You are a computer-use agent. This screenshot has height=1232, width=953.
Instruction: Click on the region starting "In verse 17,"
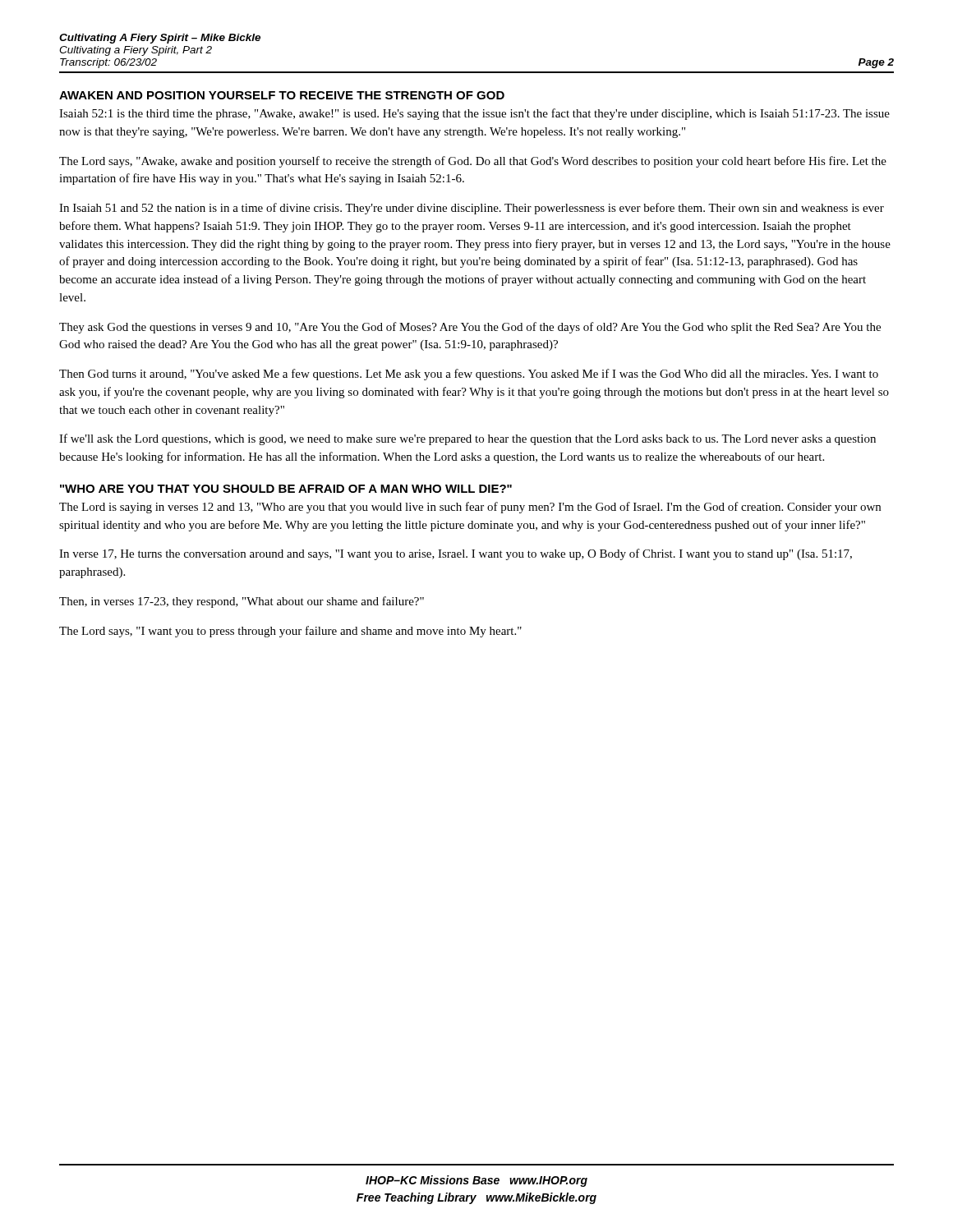pos(456,563)
